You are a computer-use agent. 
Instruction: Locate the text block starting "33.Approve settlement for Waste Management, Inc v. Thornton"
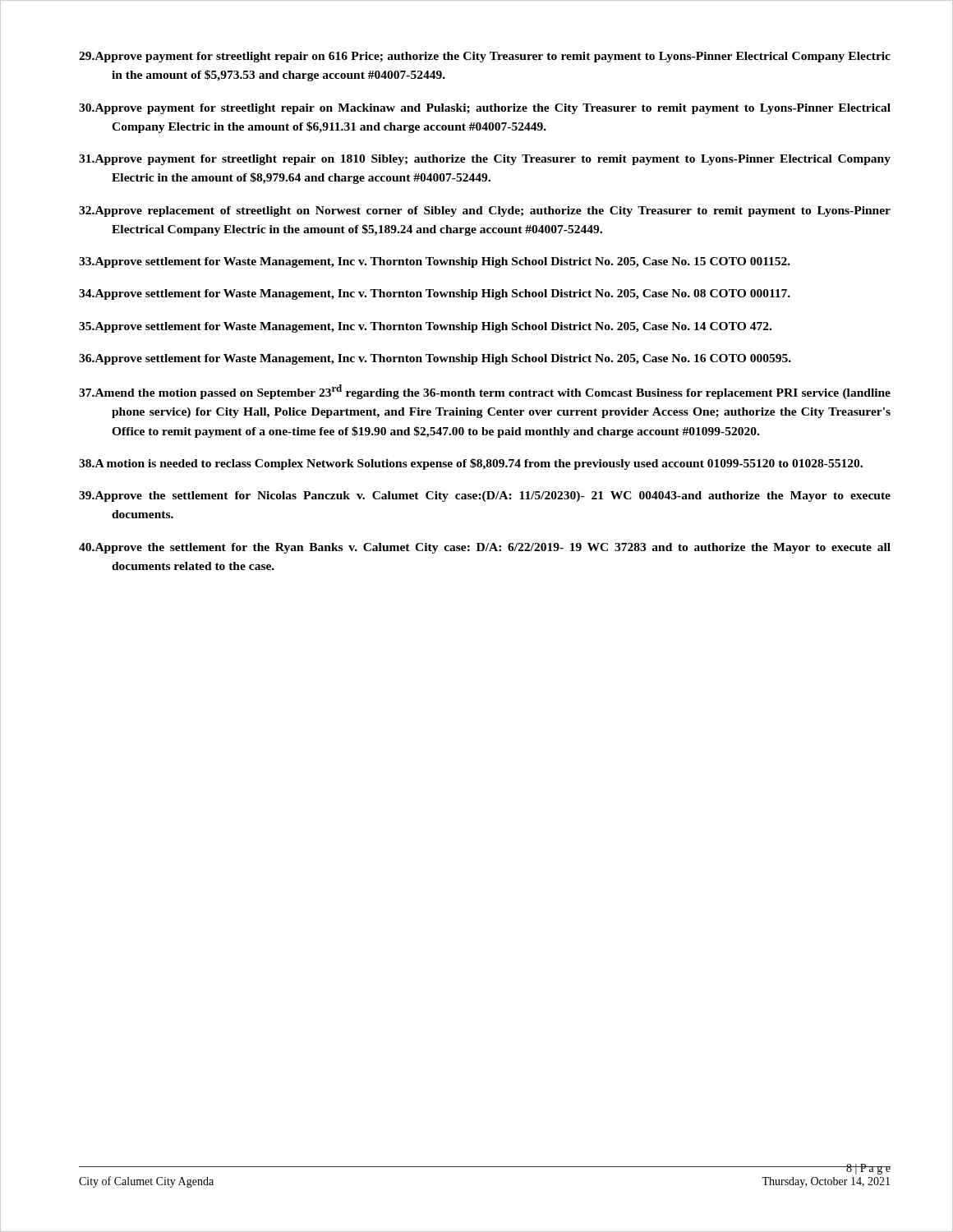pyautogui.click(x=435, y=261)
